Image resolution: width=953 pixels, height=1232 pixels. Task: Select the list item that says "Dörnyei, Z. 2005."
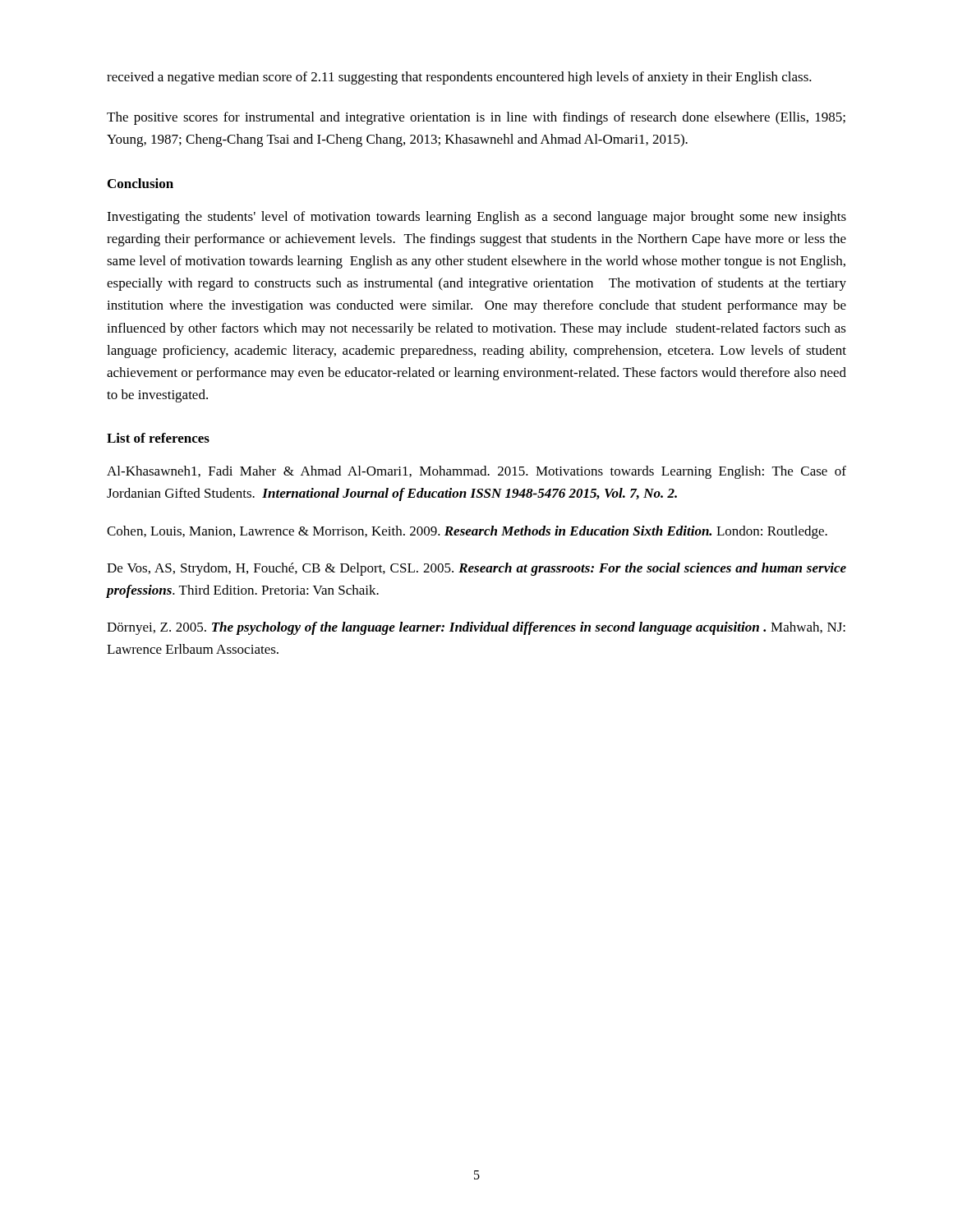(x=476, y=638)
